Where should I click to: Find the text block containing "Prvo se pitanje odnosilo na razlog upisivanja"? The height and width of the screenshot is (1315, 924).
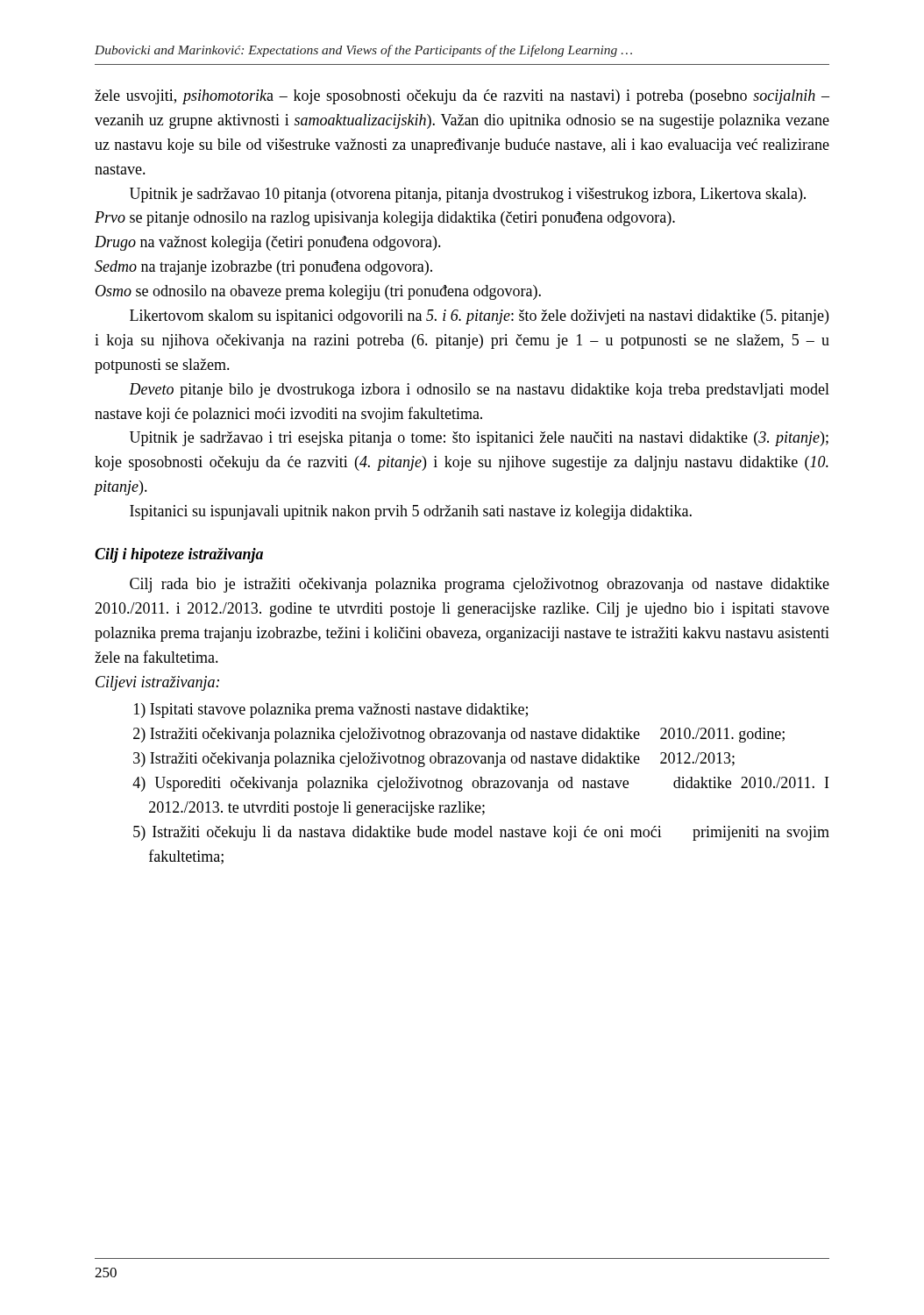pos(462,219)
